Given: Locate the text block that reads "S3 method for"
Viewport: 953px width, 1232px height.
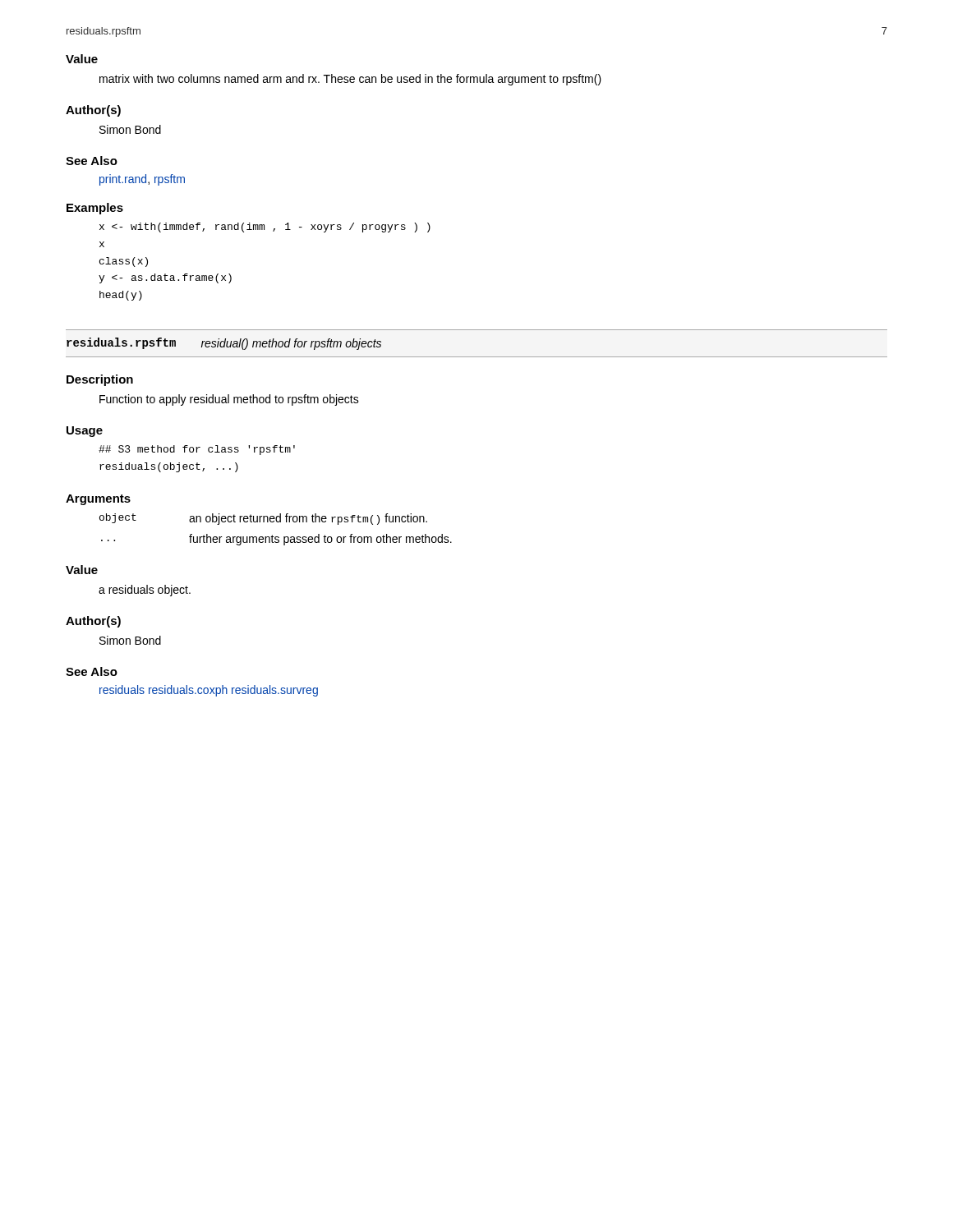Looking at the screenshot, I should pyautogui.click(x=198, y=458).
